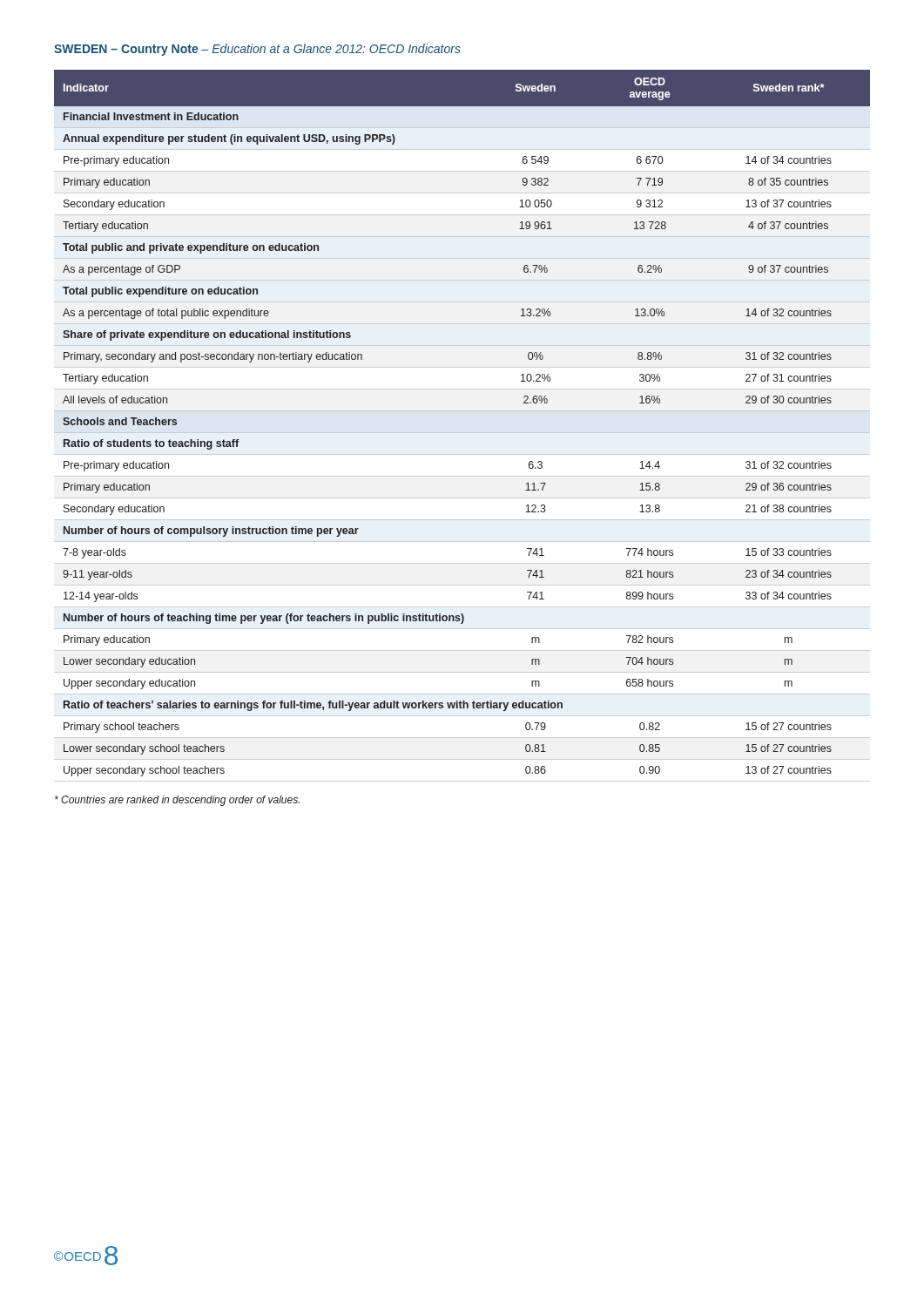924x1307 pixels.
Task: Click on the block starting "Countries are ranked in"
Action: [177, 800]
